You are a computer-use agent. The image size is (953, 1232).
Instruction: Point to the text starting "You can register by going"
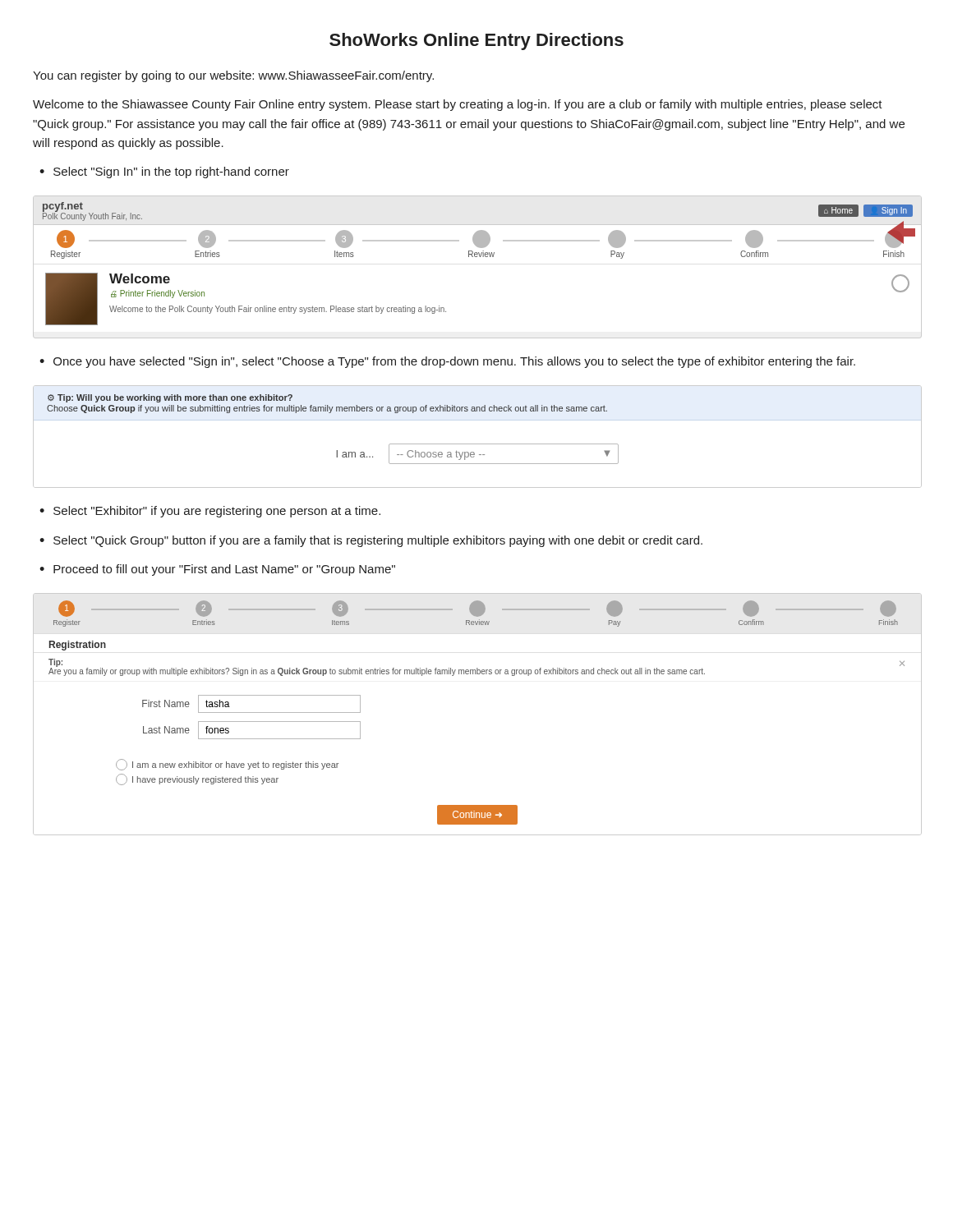[233, 76]
